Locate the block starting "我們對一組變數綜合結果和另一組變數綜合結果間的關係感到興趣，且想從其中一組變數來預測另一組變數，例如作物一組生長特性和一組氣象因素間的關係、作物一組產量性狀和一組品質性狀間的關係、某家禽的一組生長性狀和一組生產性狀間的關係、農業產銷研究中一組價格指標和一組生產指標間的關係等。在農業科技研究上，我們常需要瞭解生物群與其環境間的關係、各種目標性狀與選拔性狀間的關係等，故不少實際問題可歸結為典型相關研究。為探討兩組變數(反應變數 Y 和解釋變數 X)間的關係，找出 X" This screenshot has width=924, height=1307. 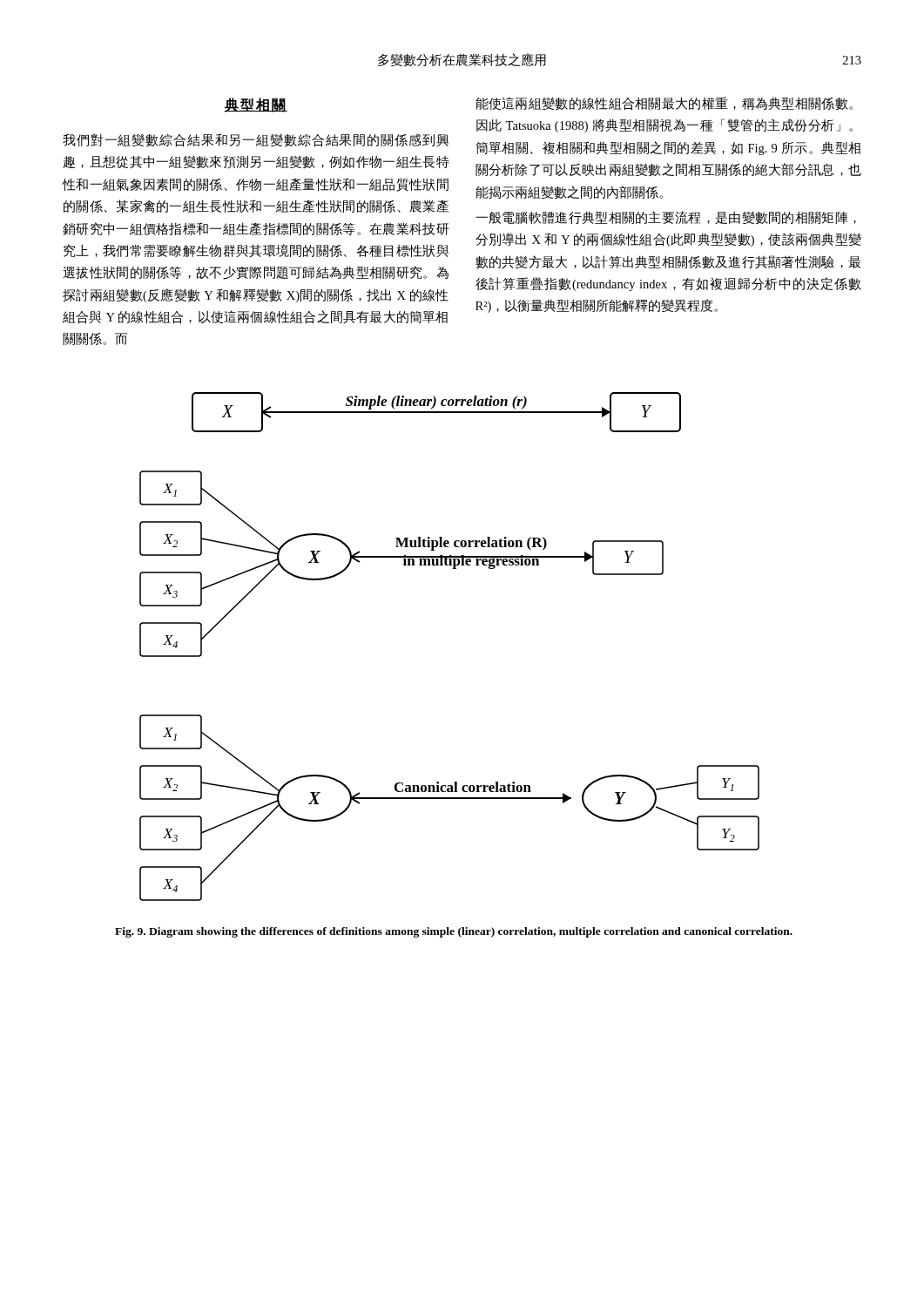pos(256,240)
